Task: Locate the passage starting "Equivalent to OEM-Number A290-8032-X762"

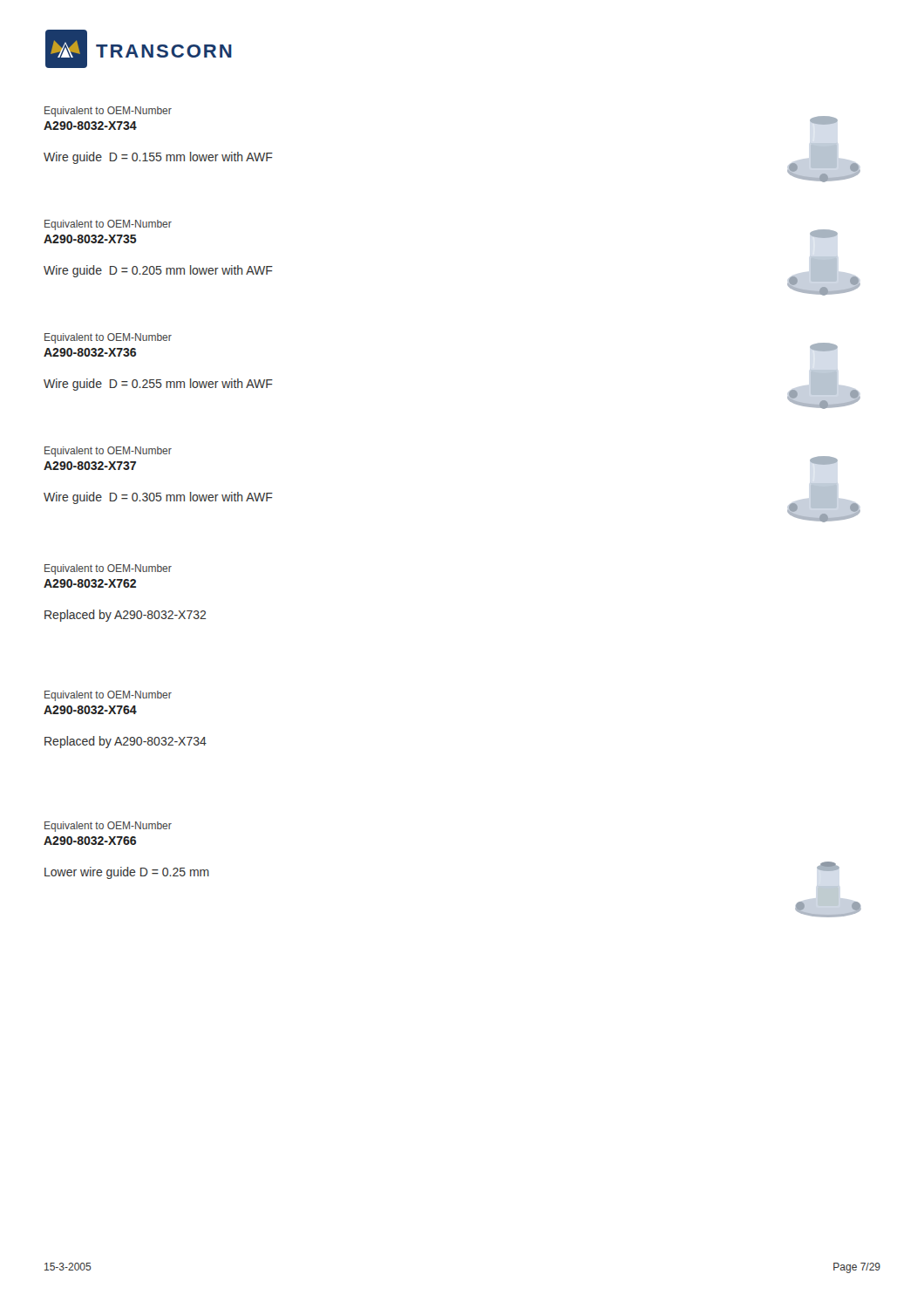Action: (108, 569)
